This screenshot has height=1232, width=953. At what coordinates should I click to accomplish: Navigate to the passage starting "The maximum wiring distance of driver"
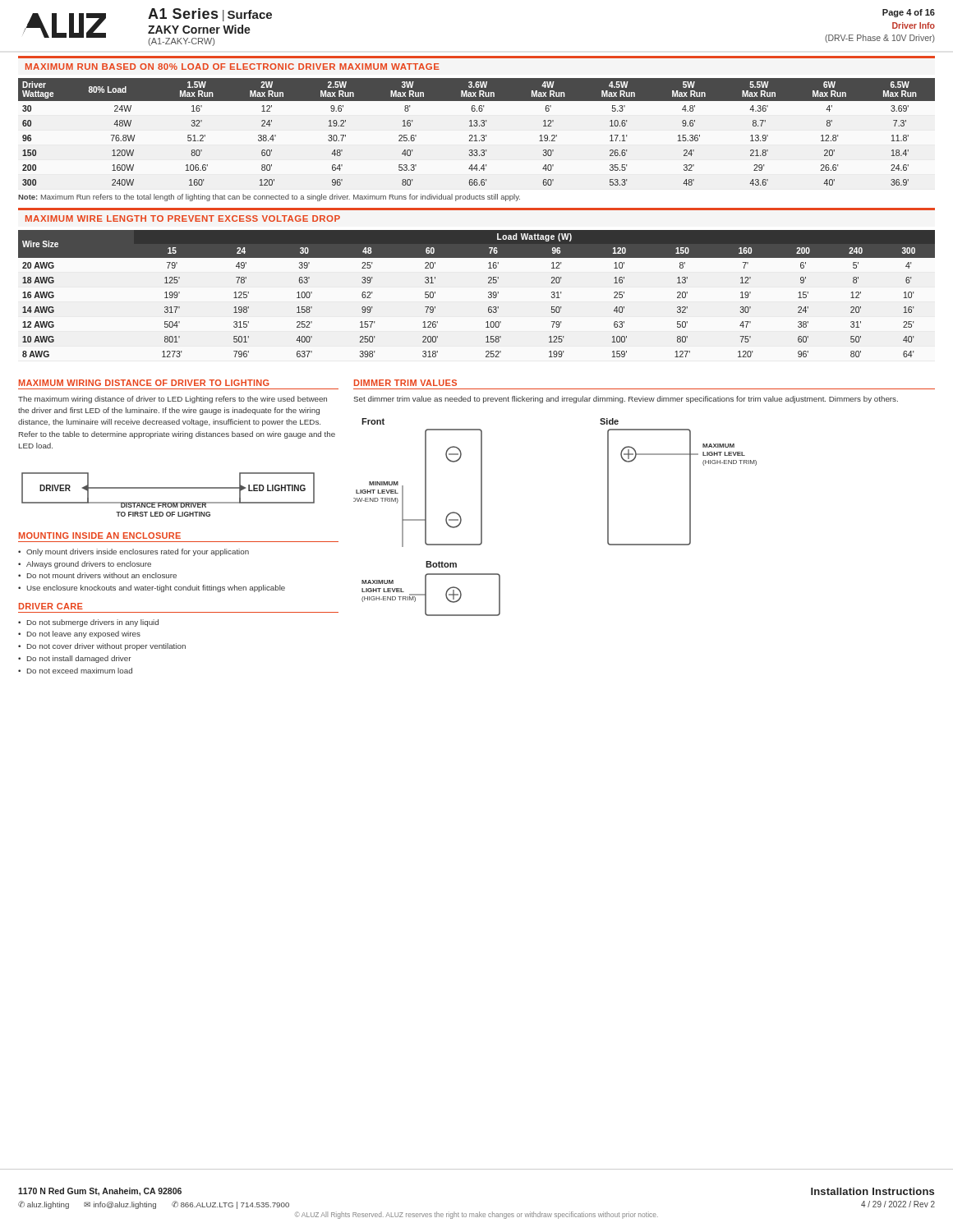tap(177, 422)
